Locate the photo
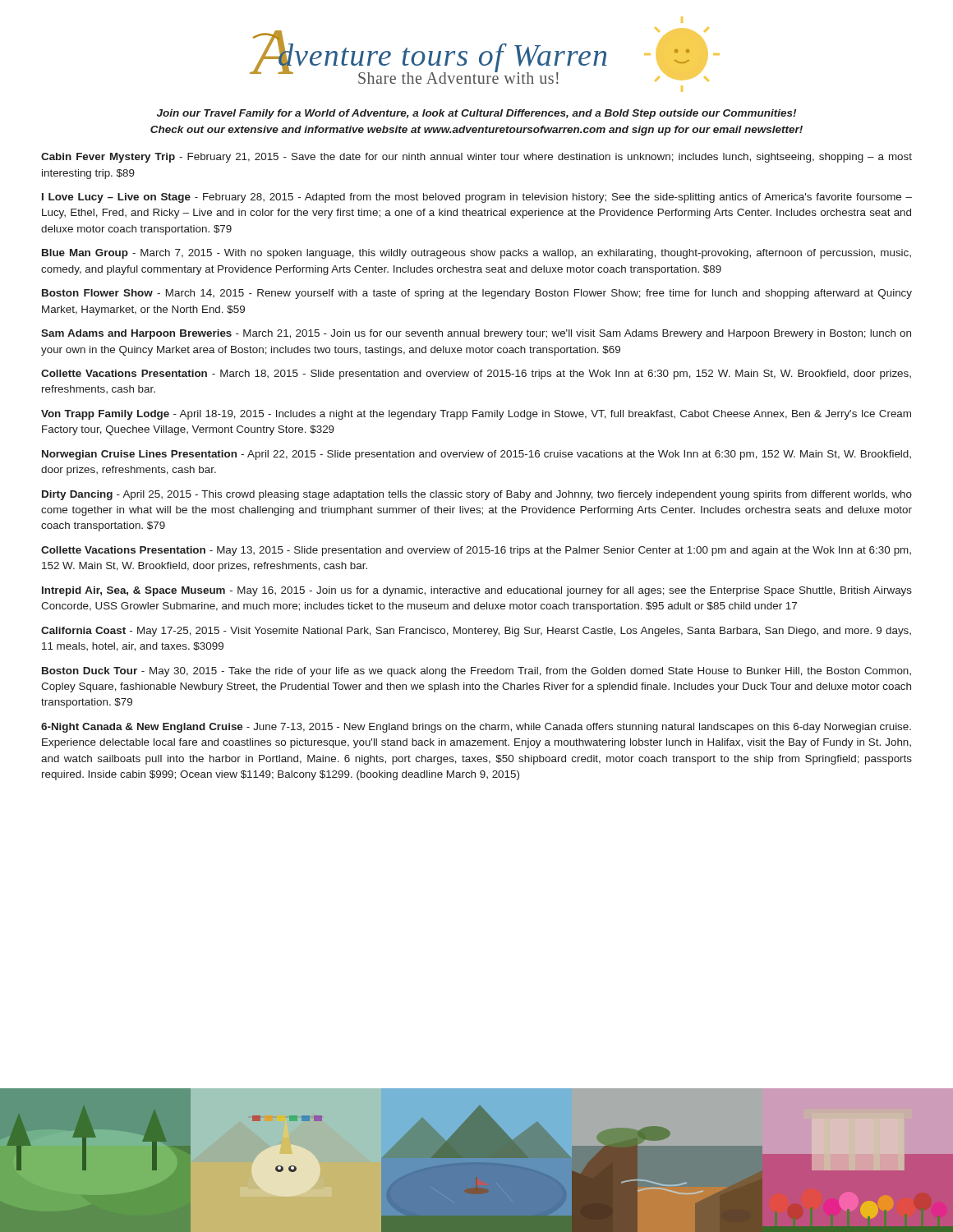Screen dimensions: 1232x953 click(476, 1160)
